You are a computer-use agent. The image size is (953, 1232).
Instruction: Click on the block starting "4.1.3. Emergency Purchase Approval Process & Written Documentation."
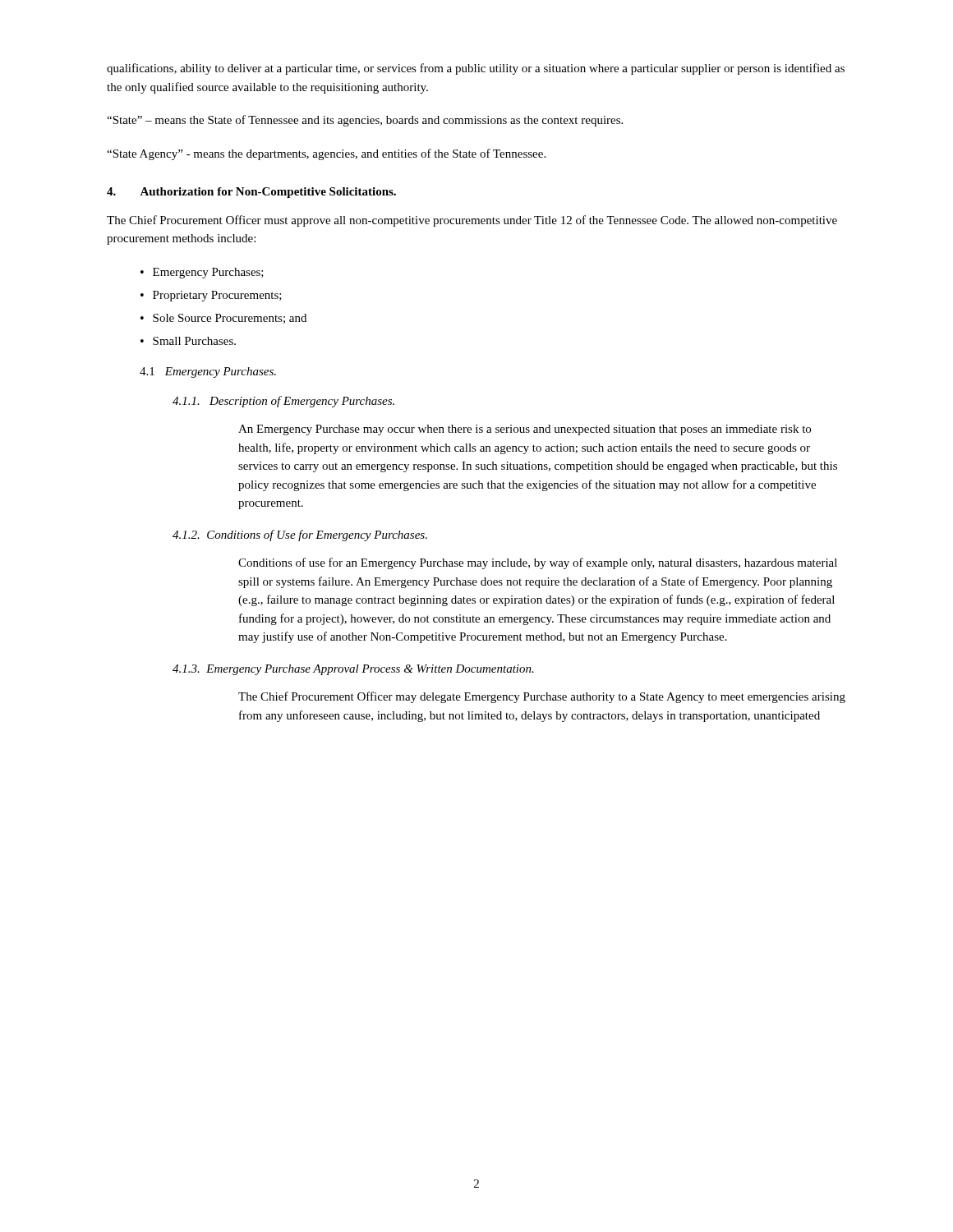(x=354, y=668)
